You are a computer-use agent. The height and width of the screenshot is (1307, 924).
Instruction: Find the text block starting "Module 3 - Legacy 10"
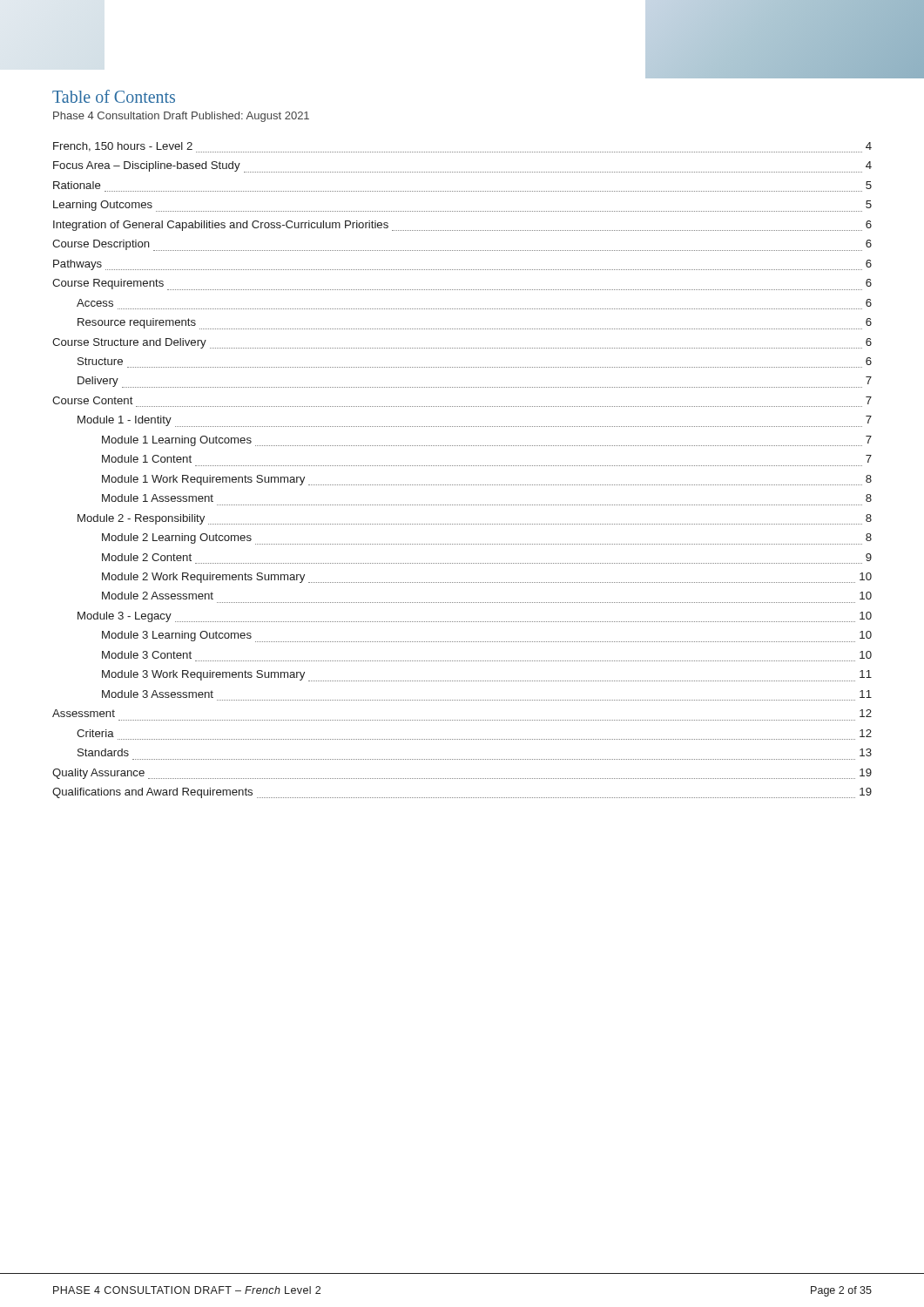pyautogui.click(x=474, y=616)
